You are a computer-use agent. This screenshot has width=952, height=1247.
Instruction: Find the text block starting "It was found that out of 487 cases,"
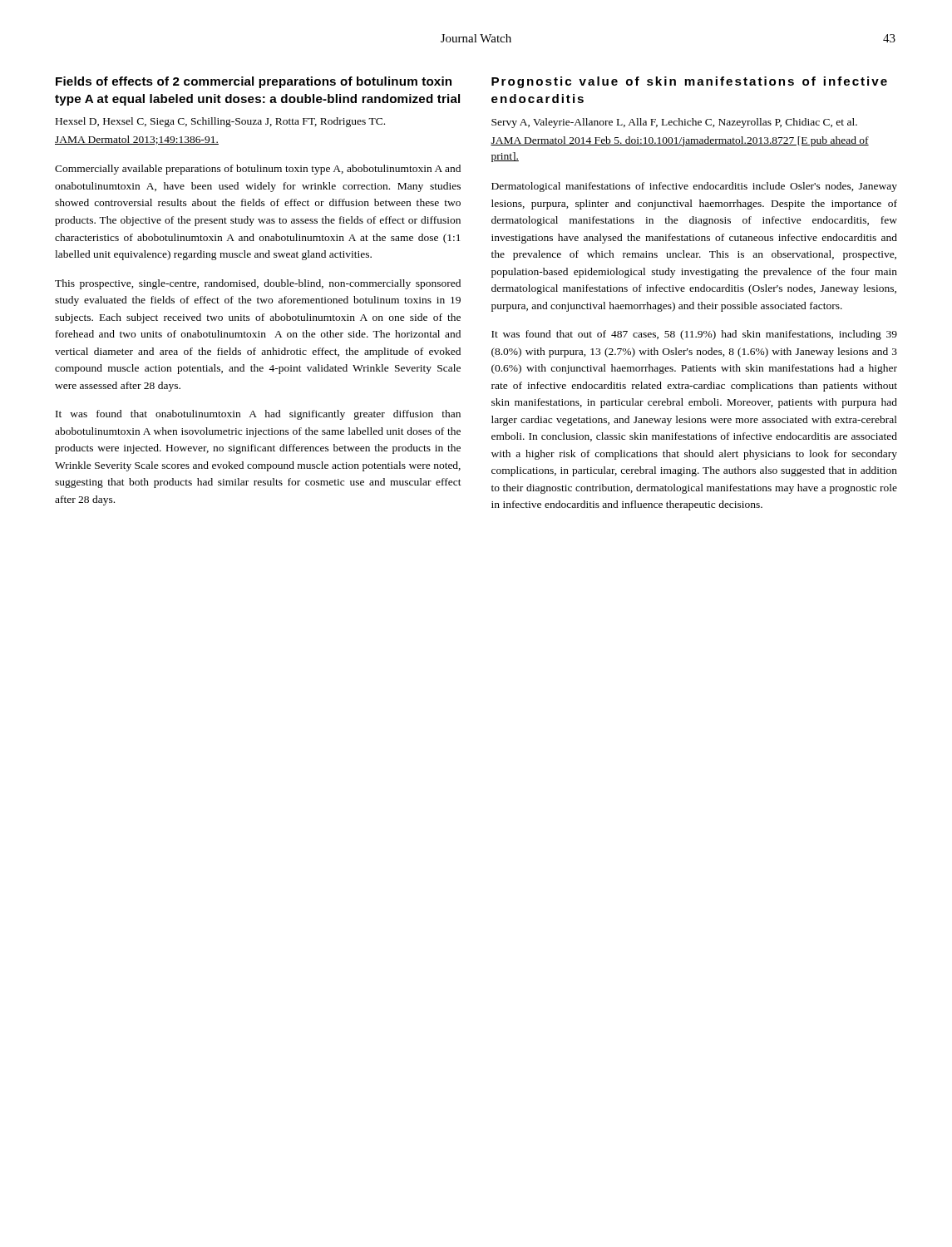click(x=694, y=419)
